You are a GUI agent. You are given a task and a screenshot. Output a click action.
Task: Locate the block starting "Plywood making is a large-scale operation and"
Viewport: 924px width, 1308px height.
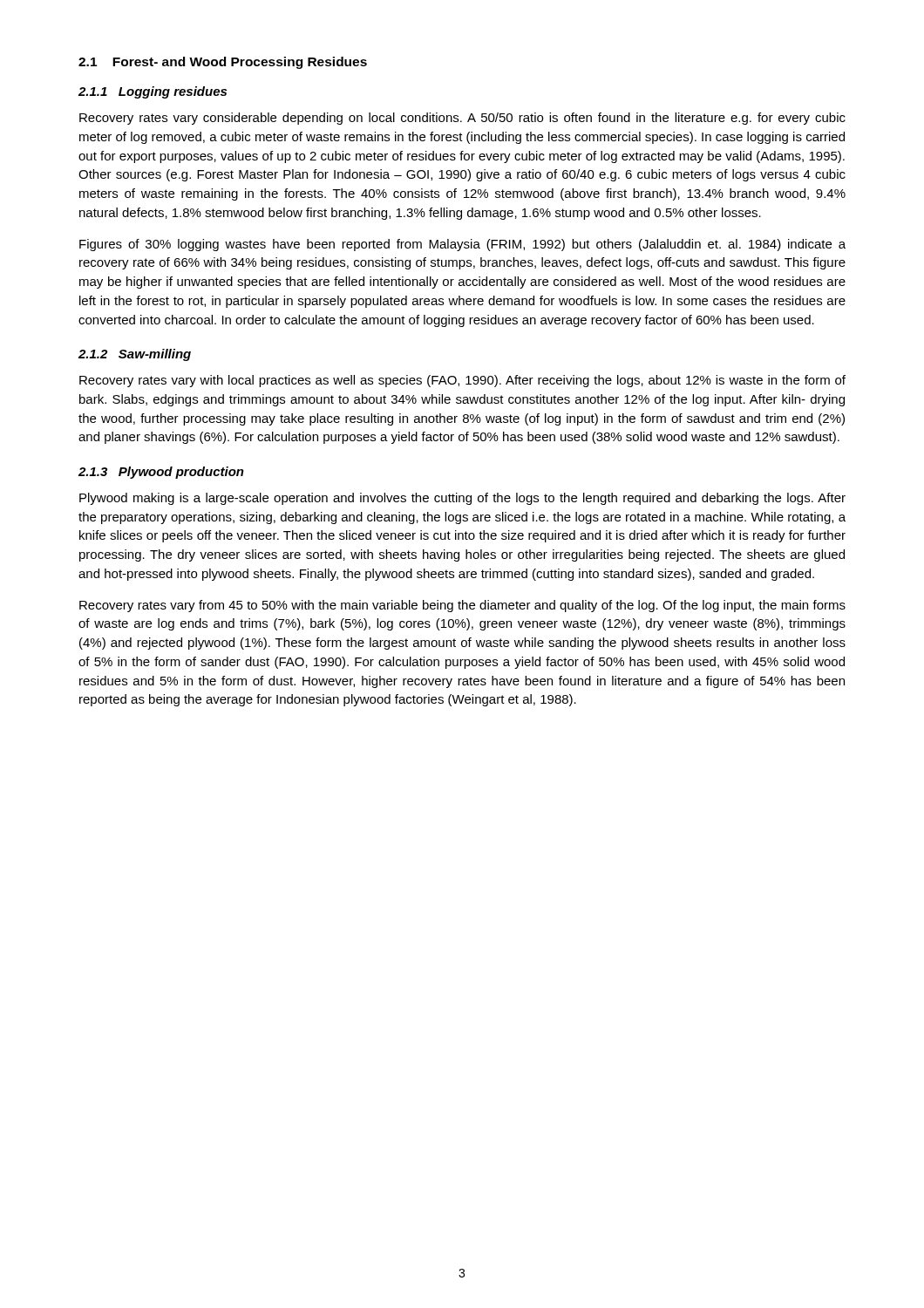(x=462, y=535)
